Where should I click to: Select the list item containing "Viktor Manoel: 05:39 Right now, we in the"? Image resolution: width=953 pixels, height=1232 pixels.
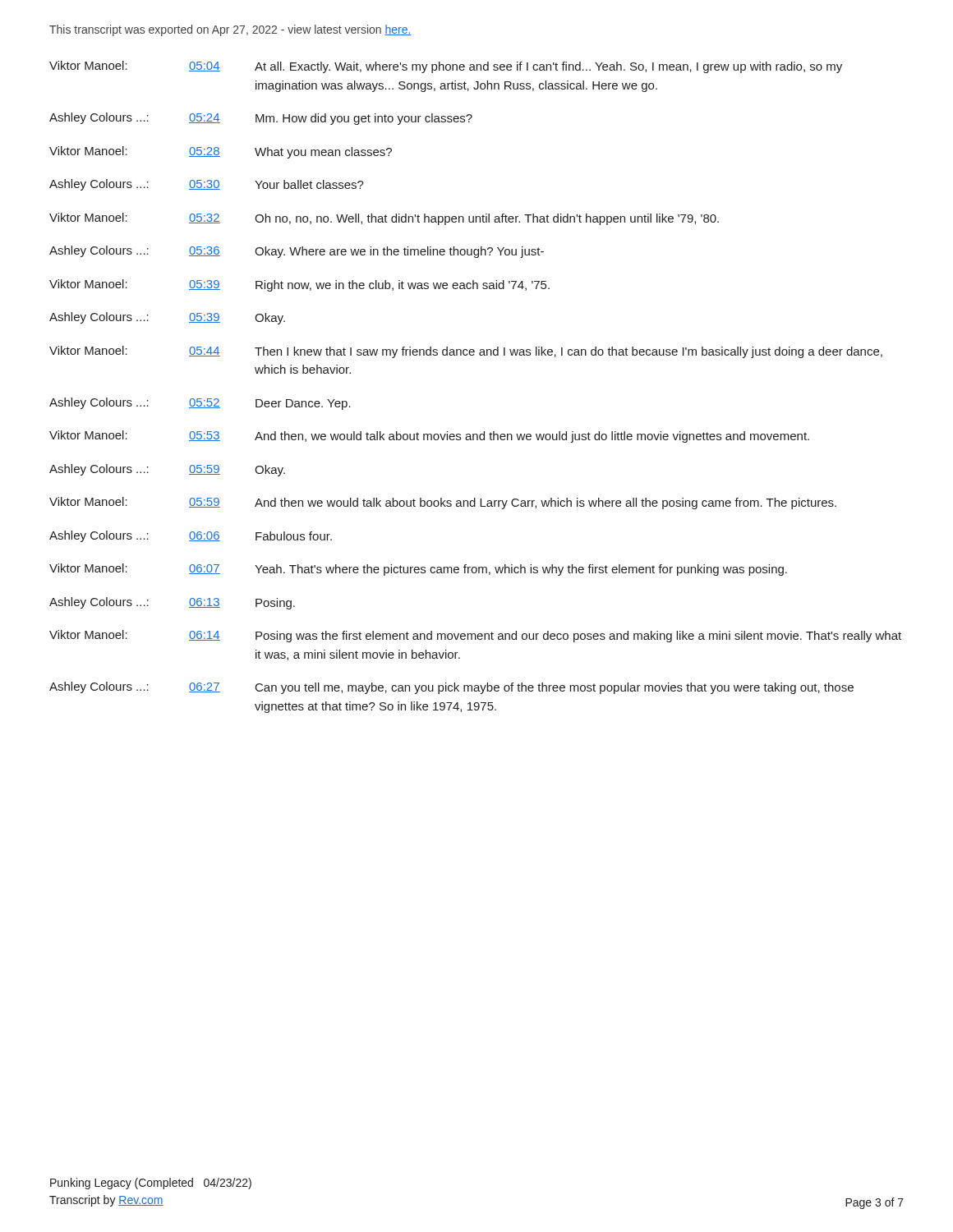pyautogui.click(x=476, y=285)
